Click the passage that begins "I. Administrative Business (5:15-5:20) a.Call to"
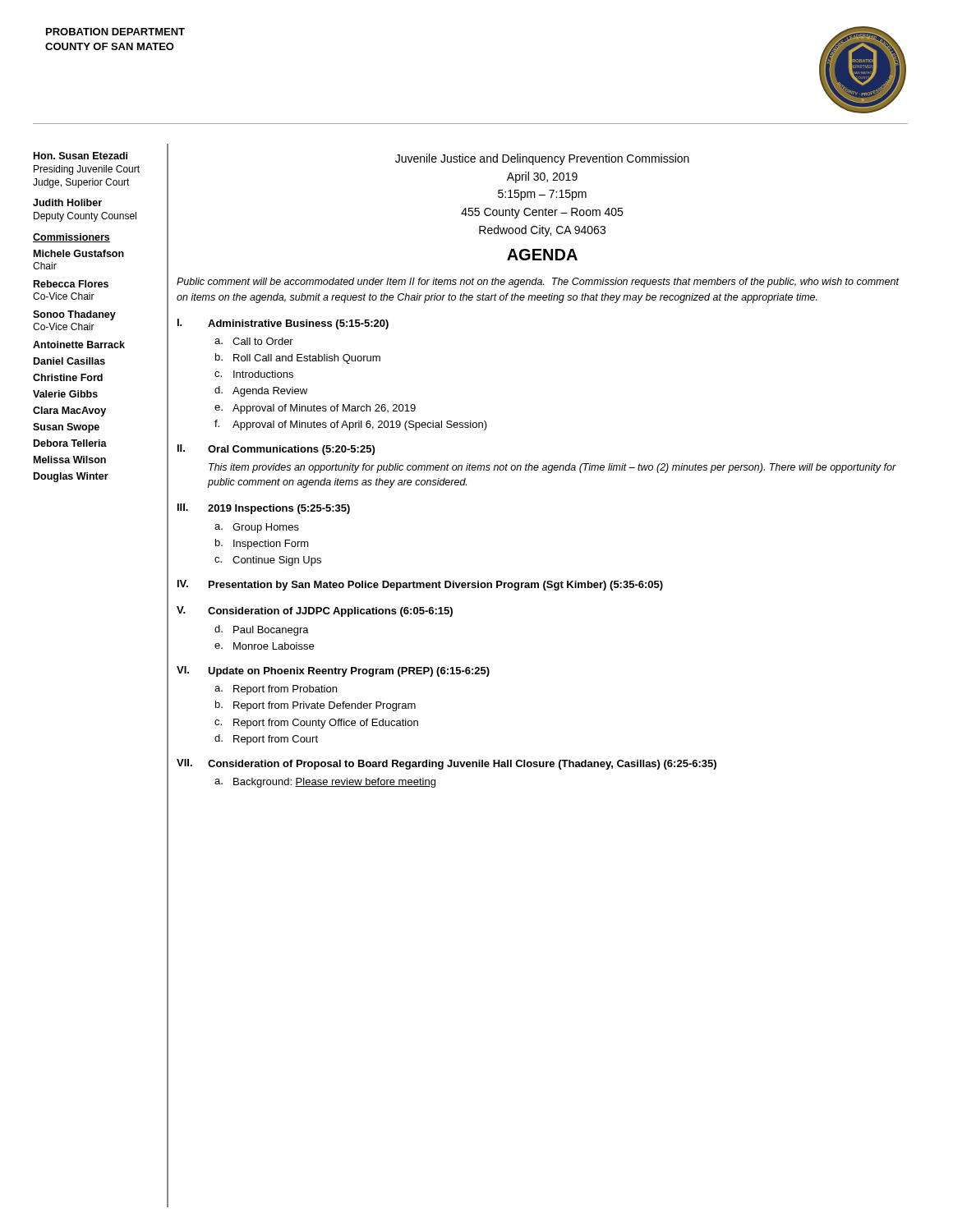The width and height of the screenshot is (953, 1232). click(283, 324)
